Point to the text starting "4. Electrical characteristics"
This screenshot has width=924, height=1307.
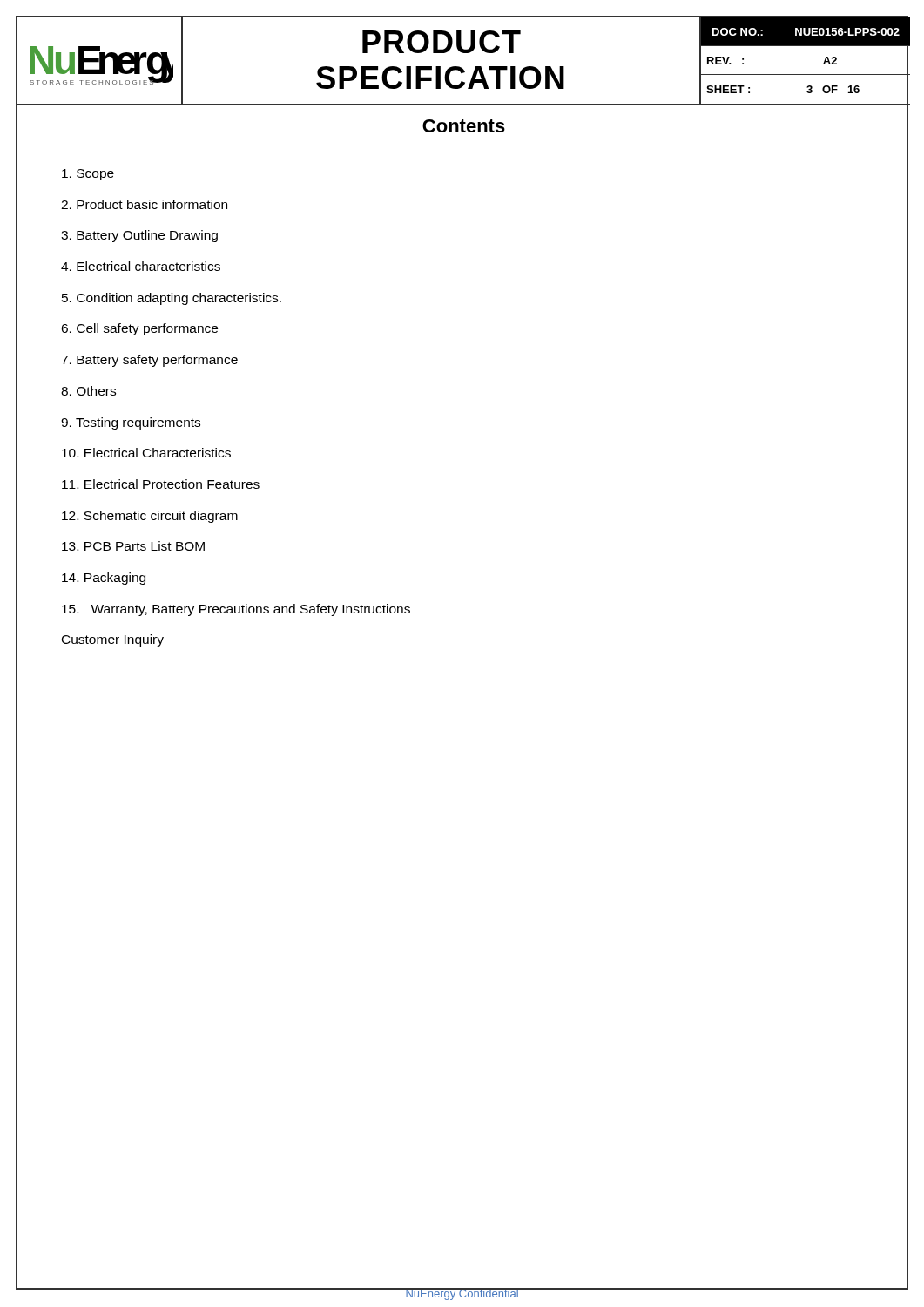(141, 266)
